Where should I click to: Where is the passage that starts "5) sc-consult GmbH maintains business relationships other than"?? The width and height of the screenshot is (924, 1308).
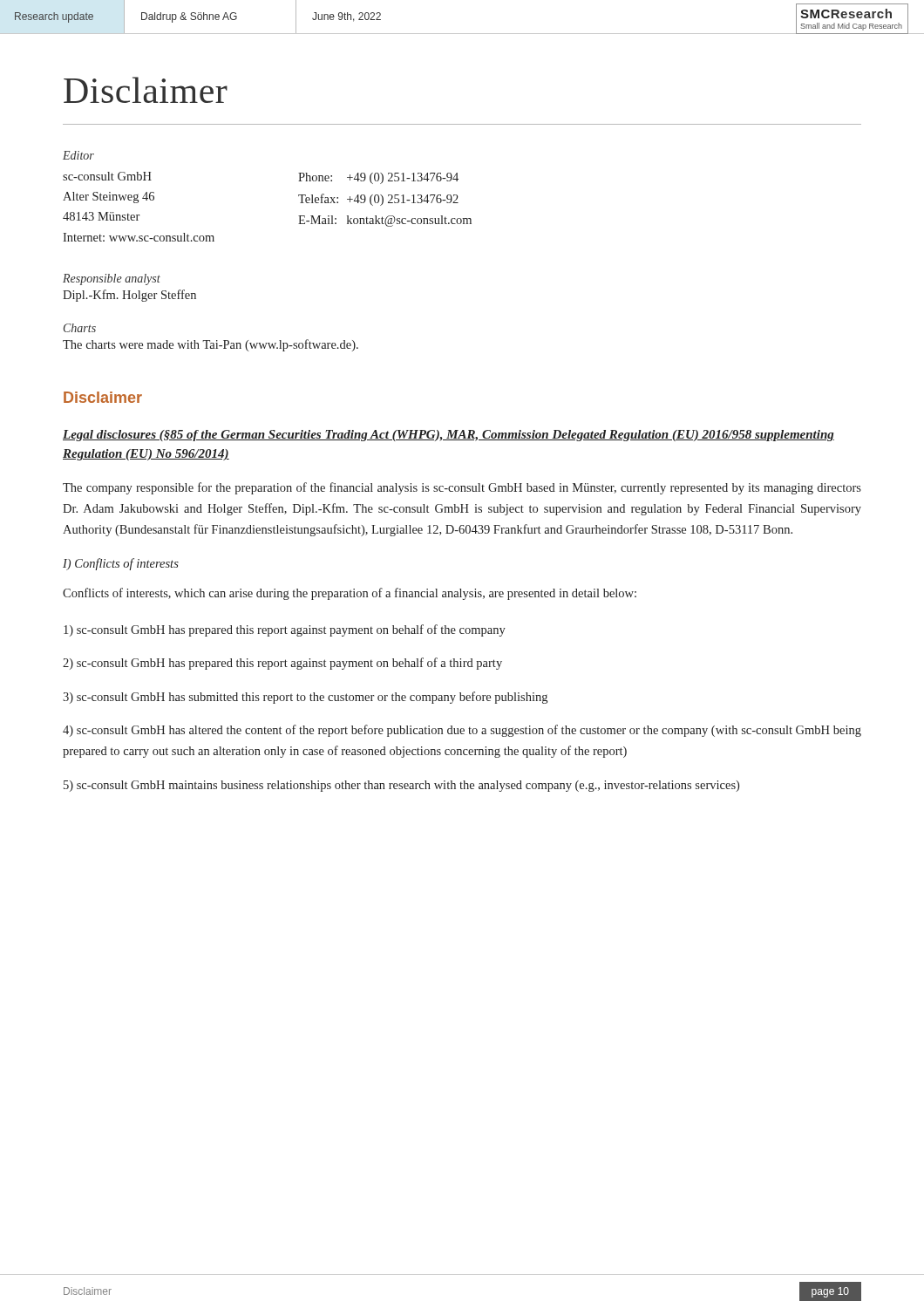462,785
